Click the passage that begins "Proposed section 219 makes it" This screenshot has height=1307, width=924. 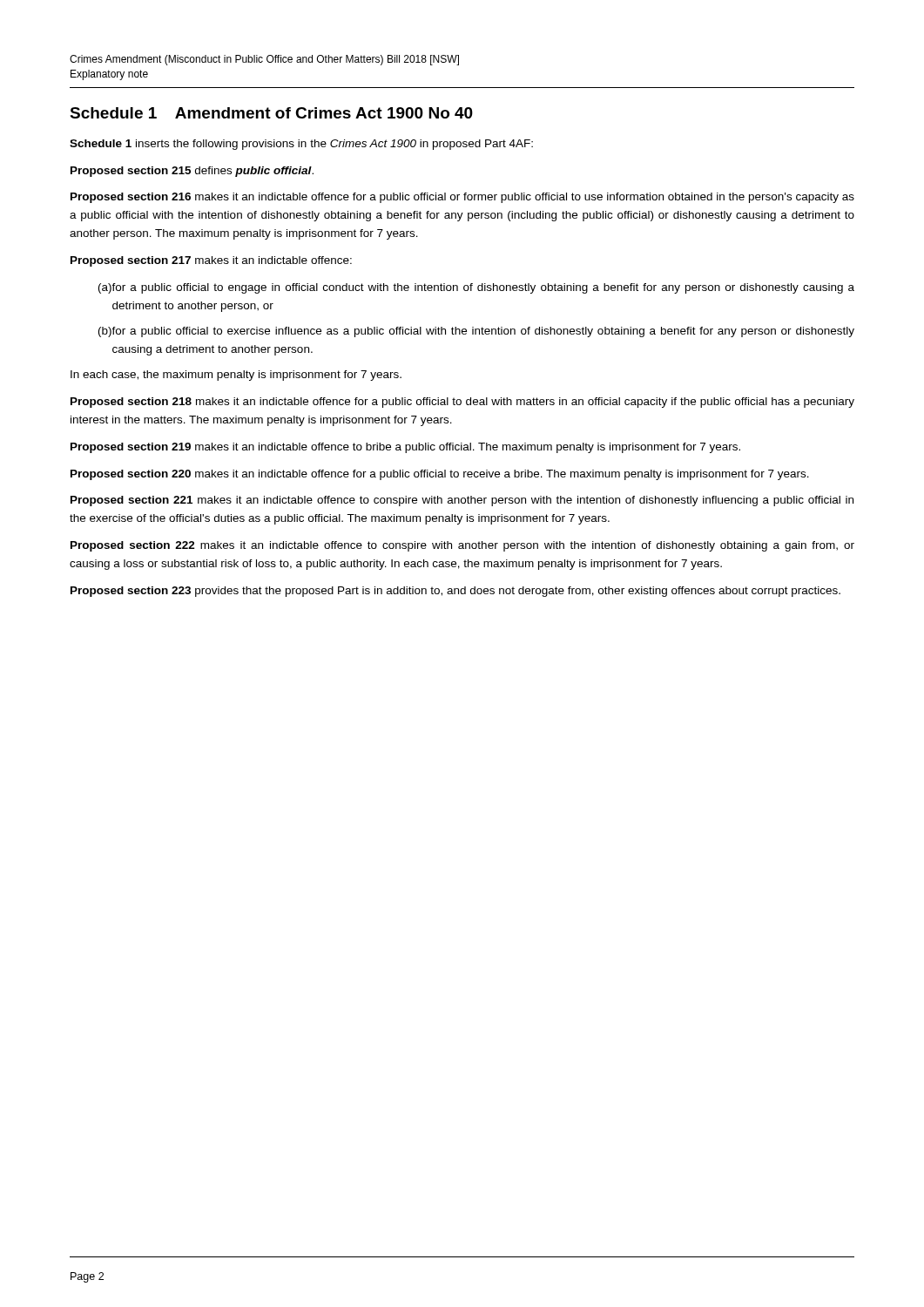[406, 446]
